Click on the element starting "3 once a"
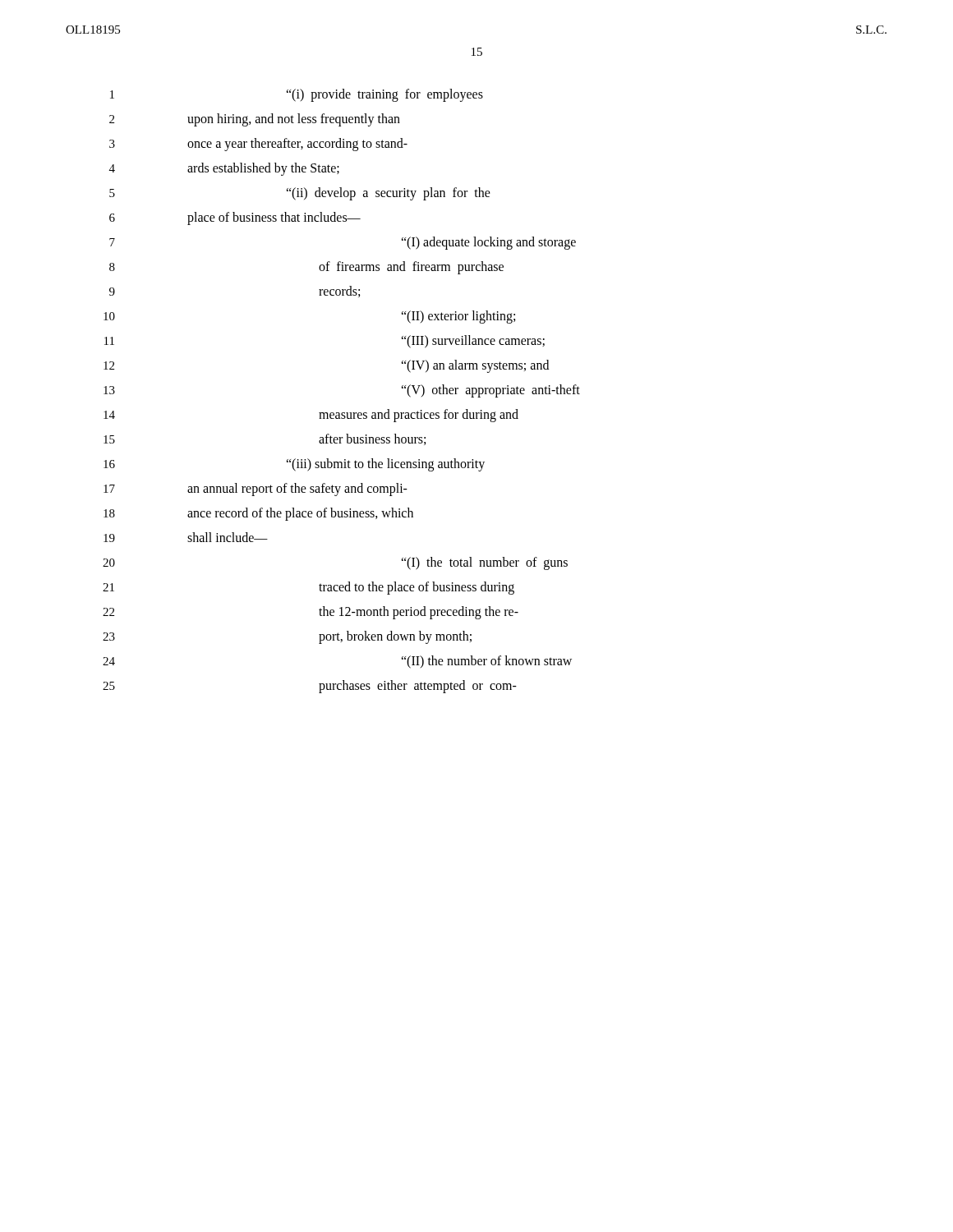The image size is (953, 1232). [x=258, y=145]
